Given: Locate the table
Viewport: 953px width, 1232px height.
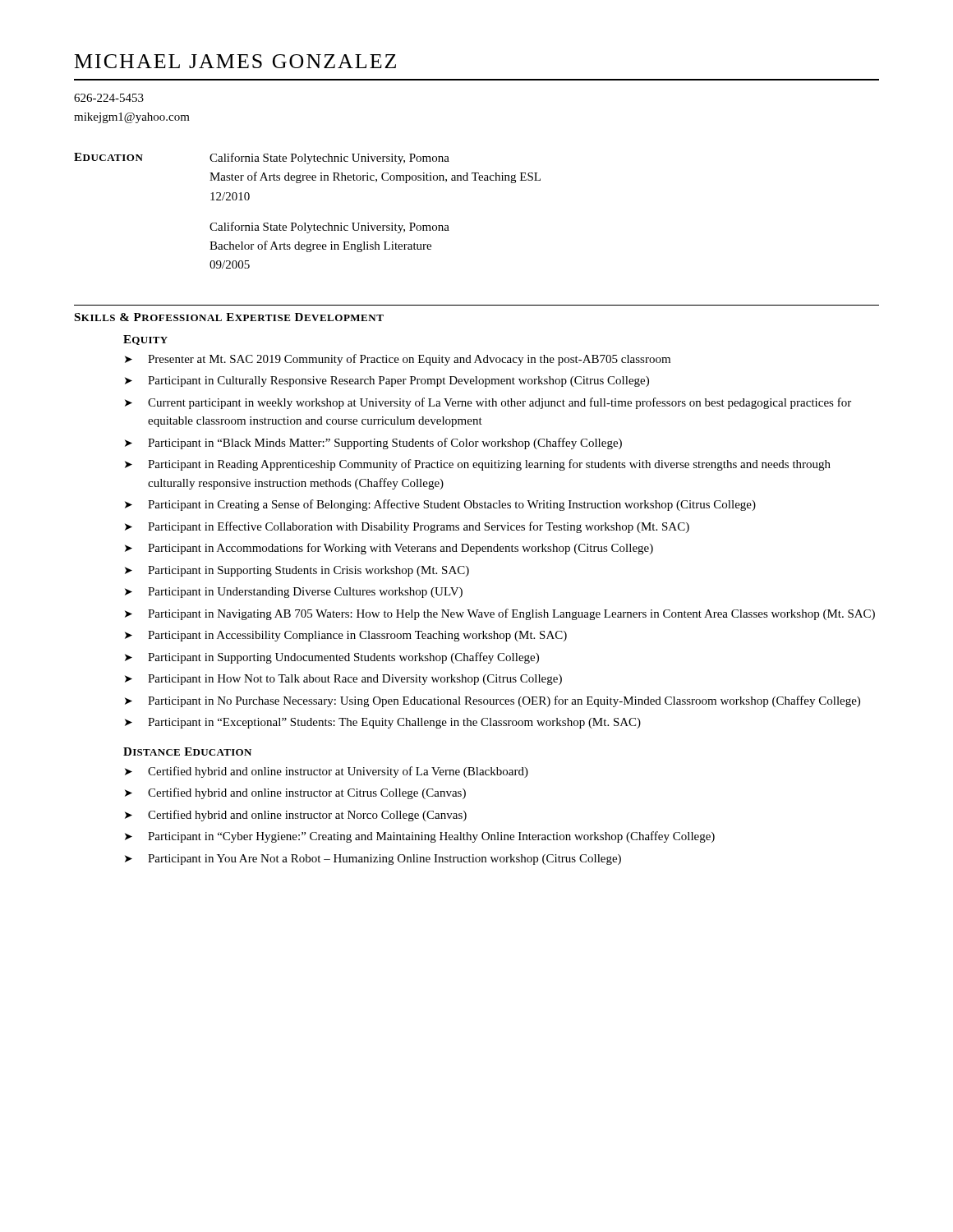Looking at the screenshot, I should tap(476, 217).
